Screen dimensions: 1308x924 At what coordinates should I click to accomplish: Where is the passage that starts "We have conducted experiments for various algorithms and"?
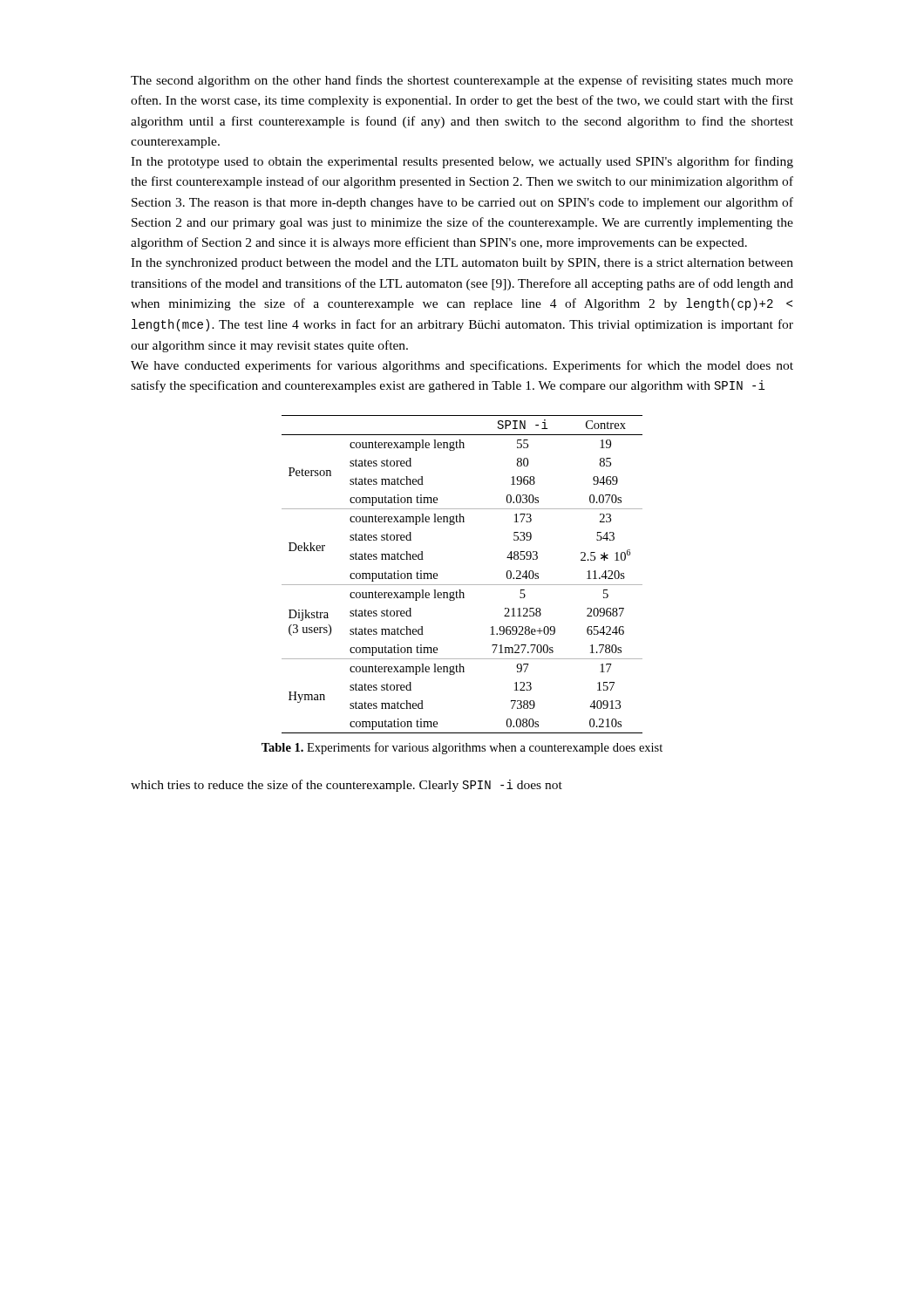[x=462, y=375]
